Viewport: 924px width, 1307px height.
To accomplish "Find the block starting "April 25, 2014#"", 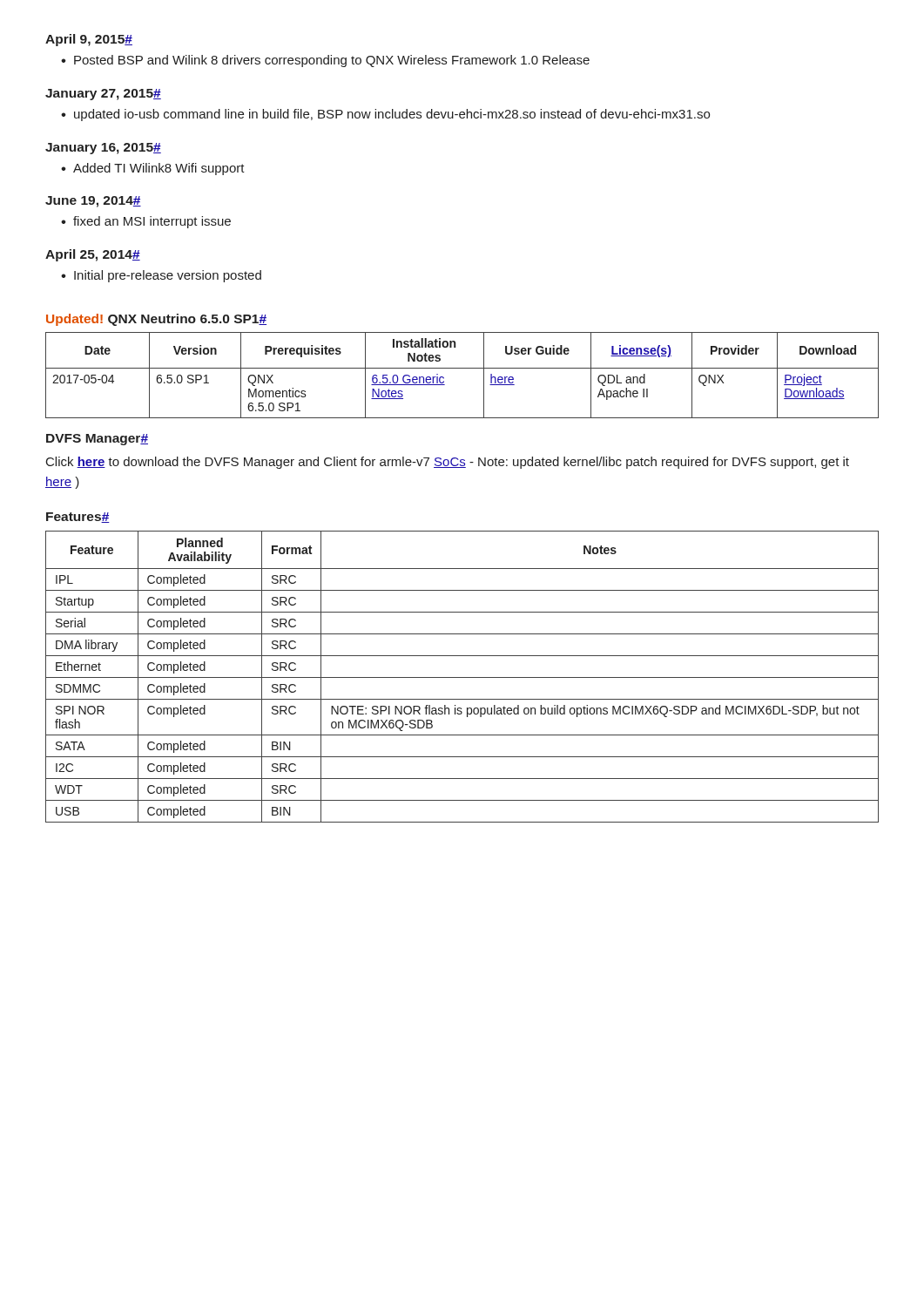I will 93,254.
